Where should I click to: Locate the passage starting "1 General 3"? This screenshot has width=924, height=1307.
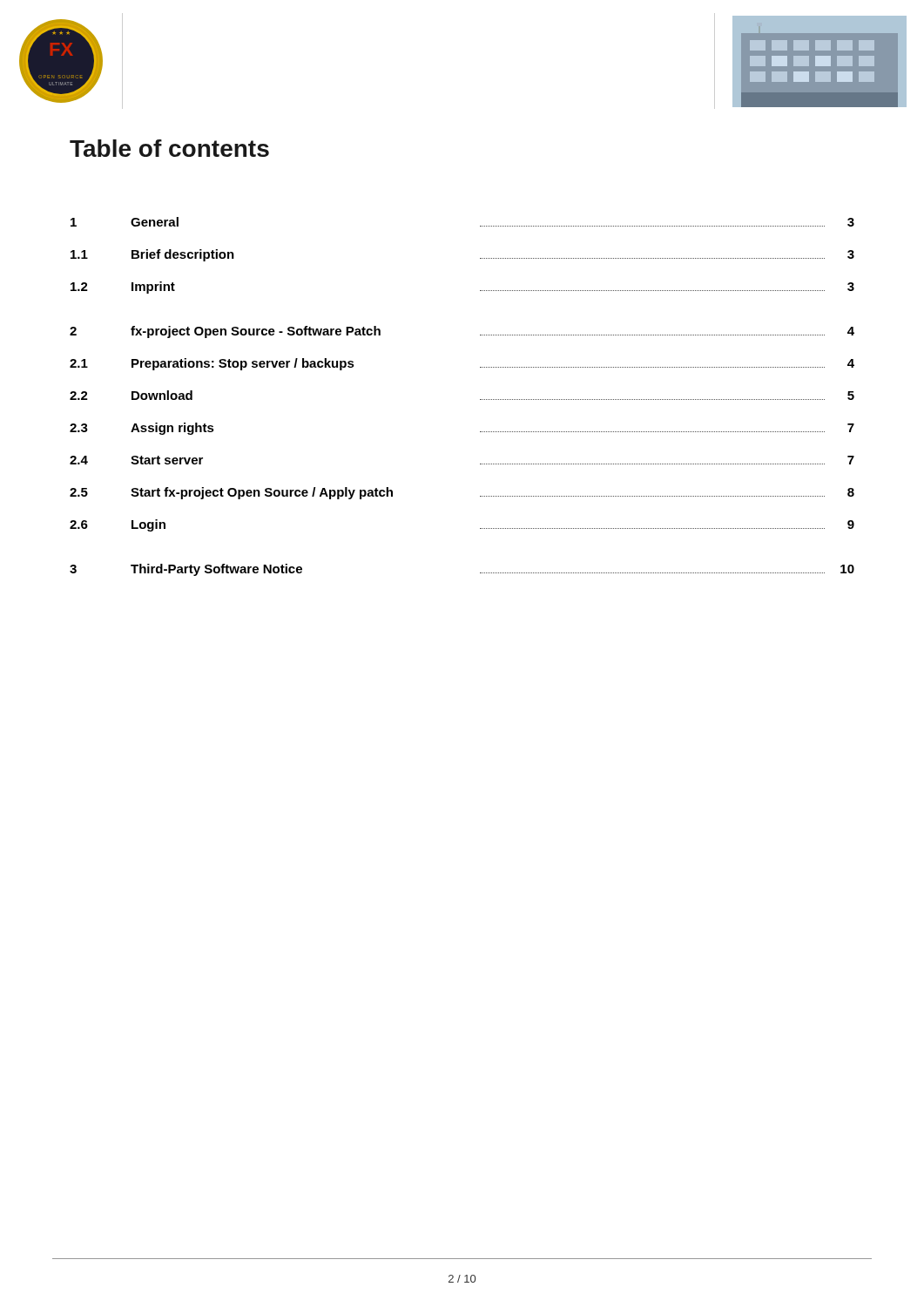[74, 222]
